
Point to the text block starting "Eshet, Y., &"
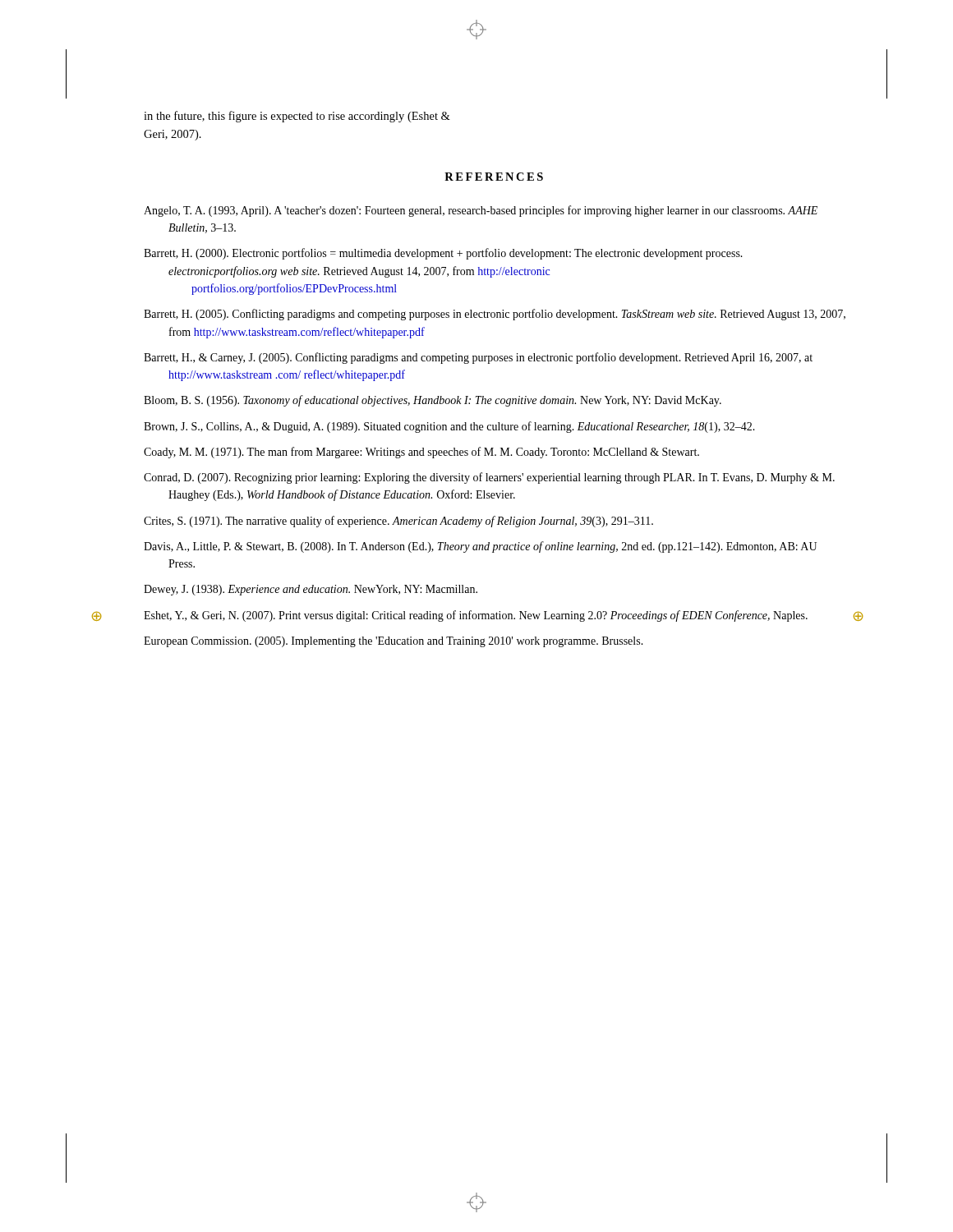tap(476, 615)
